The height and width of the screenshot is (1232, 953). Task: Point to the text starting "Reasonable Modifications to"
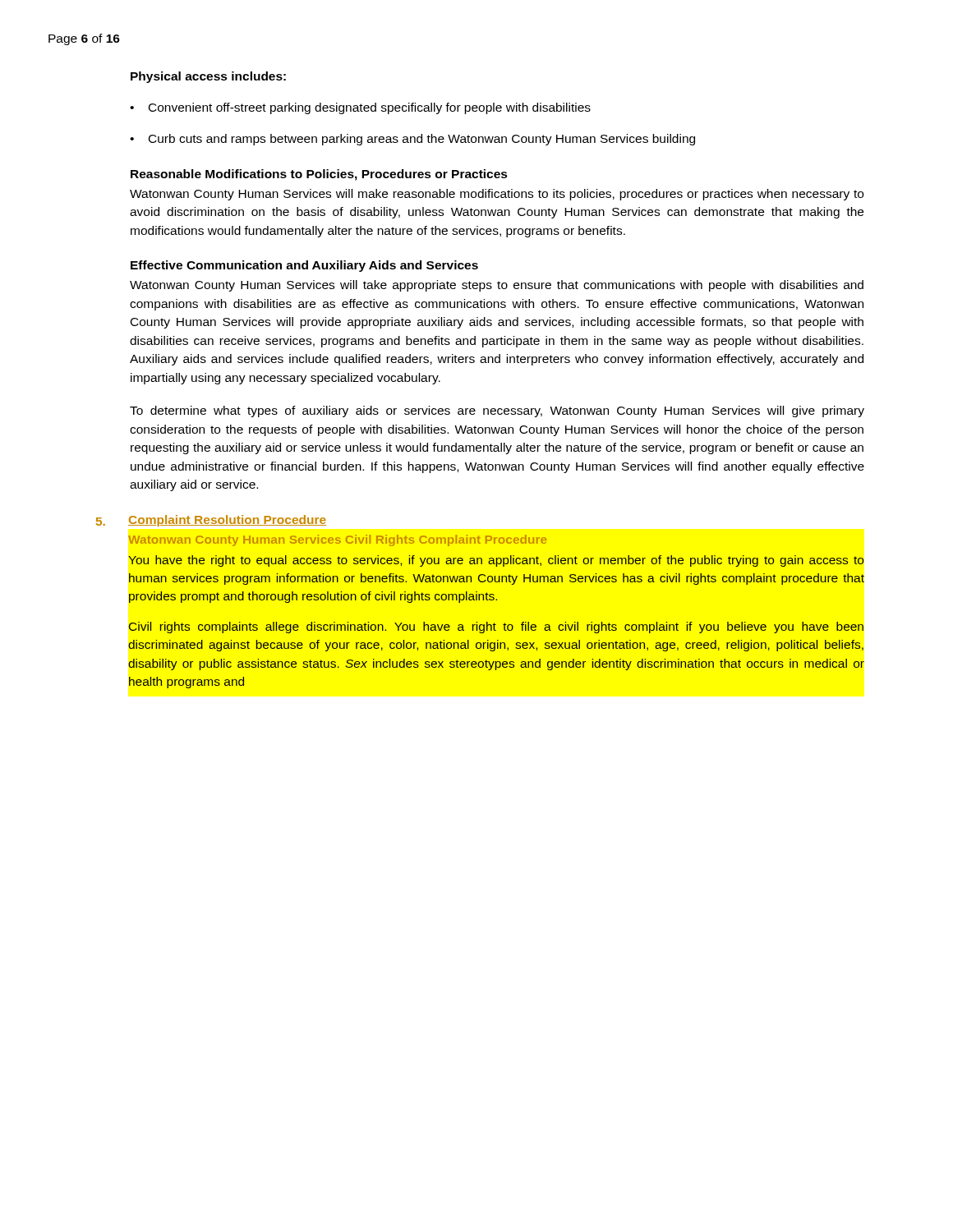click(x=319, y=174)
